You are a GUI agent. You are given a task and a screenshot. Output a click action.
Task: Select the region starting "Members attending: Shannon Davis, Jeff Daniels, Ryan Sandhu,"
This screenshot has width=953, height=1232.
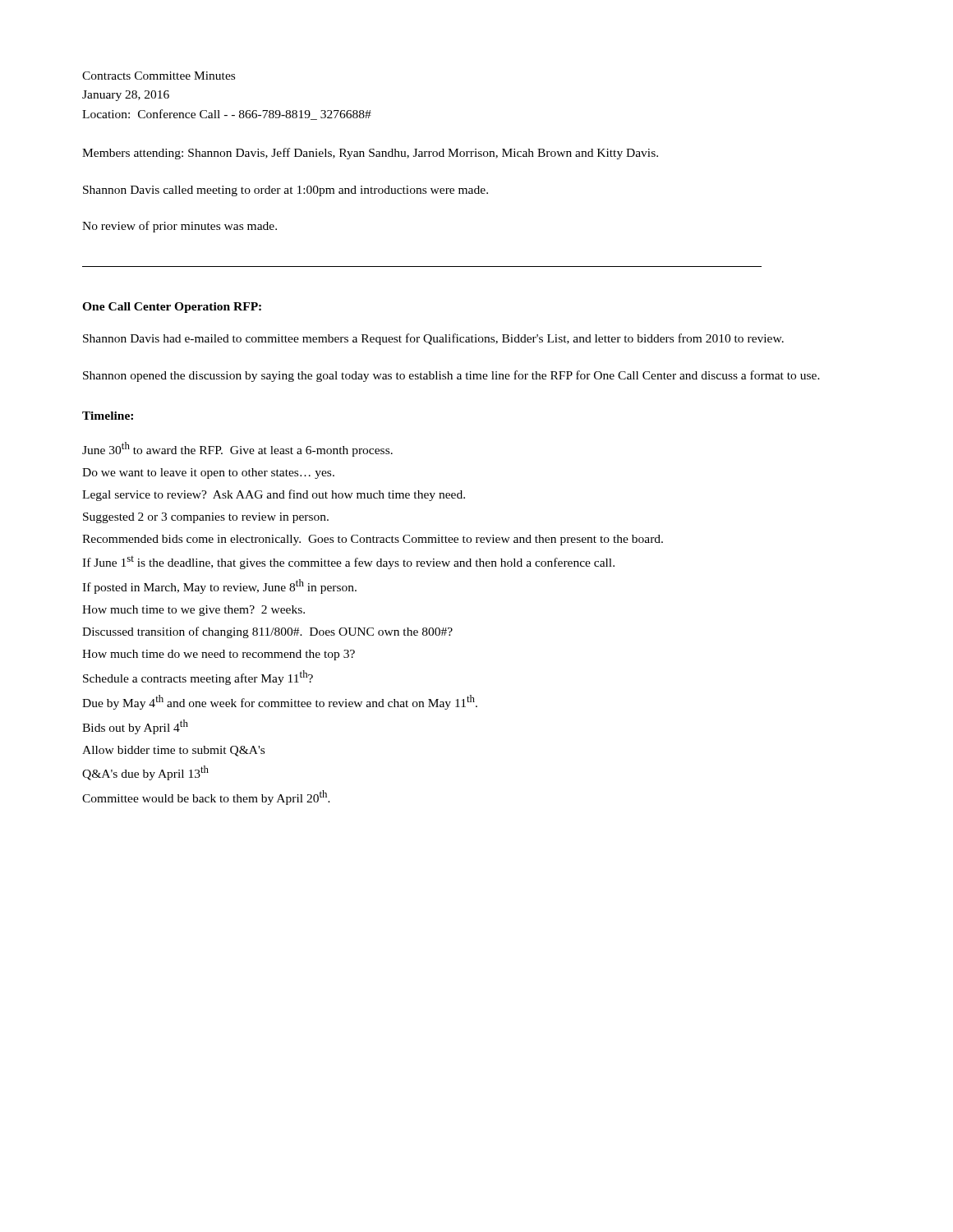point(371,152)
